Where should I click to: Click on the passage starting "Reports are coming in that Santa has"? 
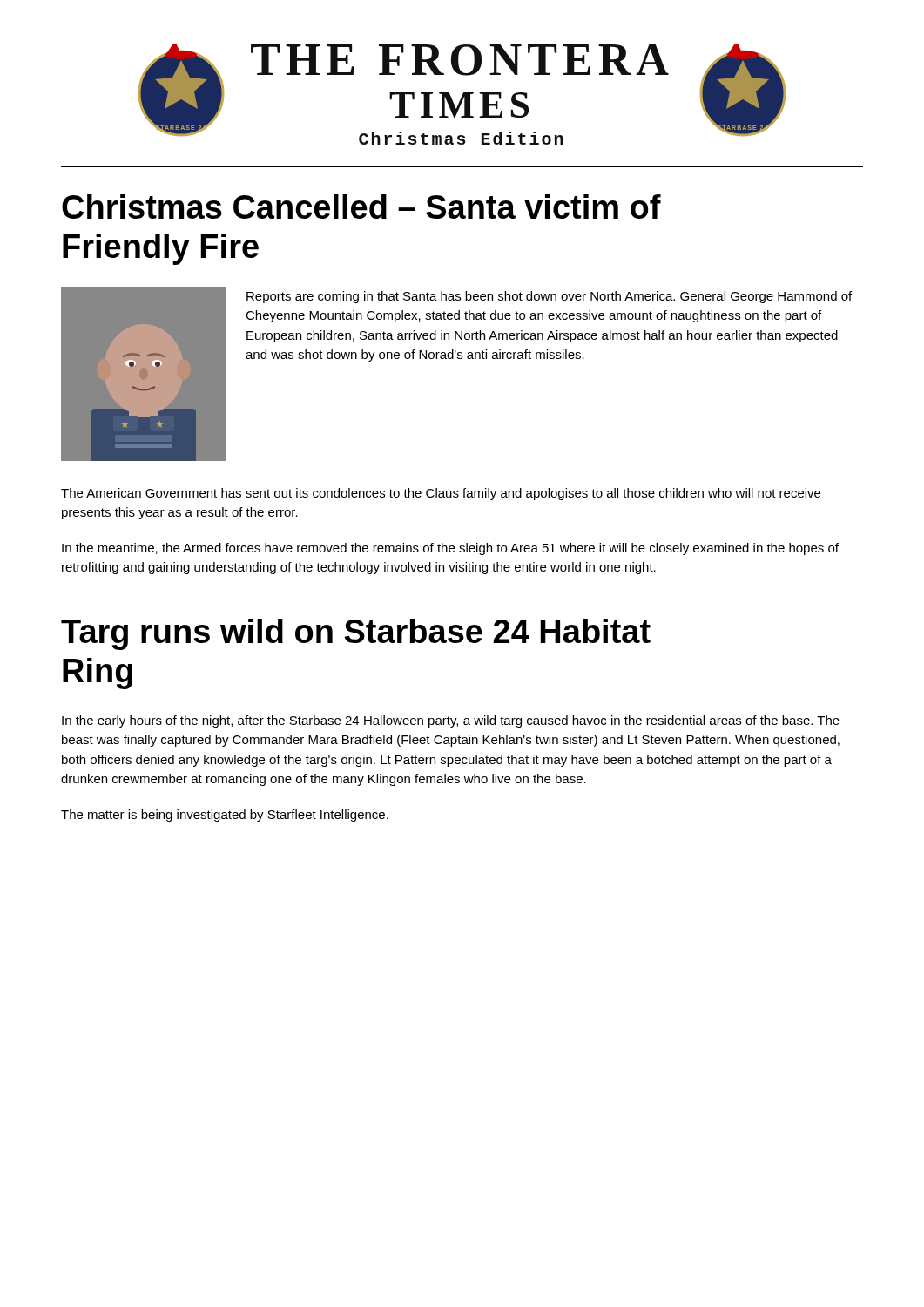click(x=549, y=325)
